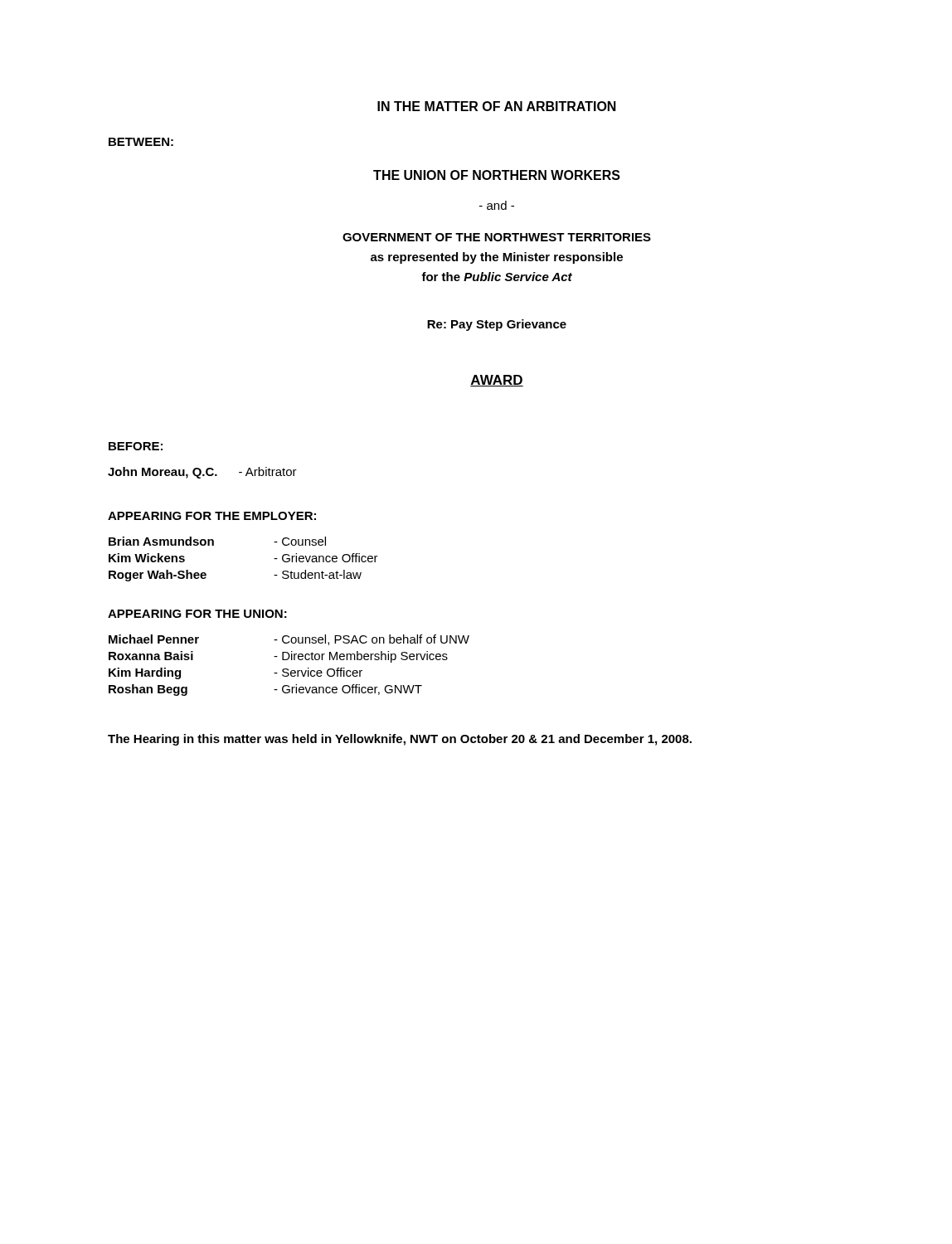Find the list item that reads "Roger Wah-Shee -"

click(160, 575)
